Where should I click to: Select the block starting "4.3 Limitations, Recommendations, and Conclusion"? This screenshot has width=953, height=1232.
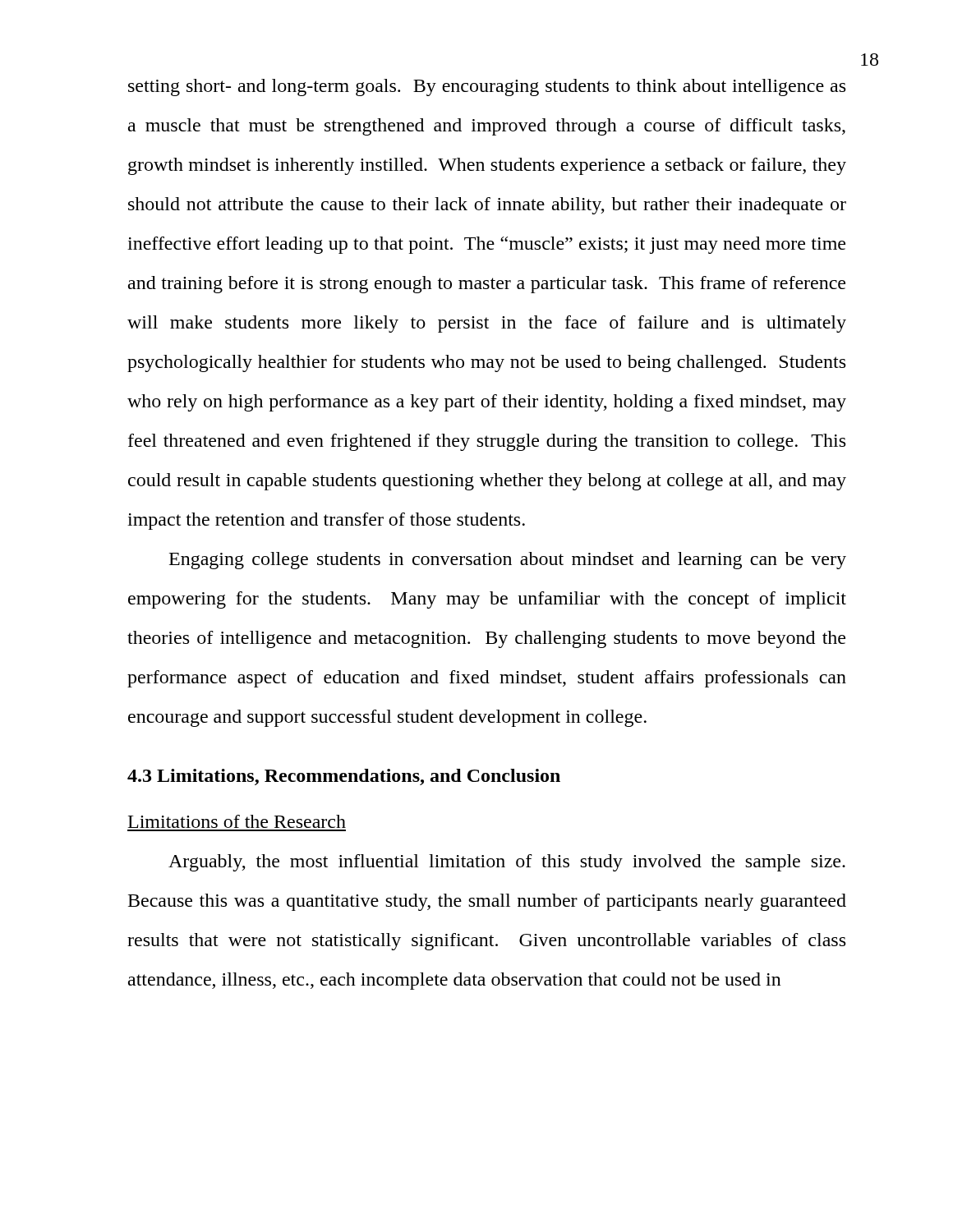(x=344, y=775)
